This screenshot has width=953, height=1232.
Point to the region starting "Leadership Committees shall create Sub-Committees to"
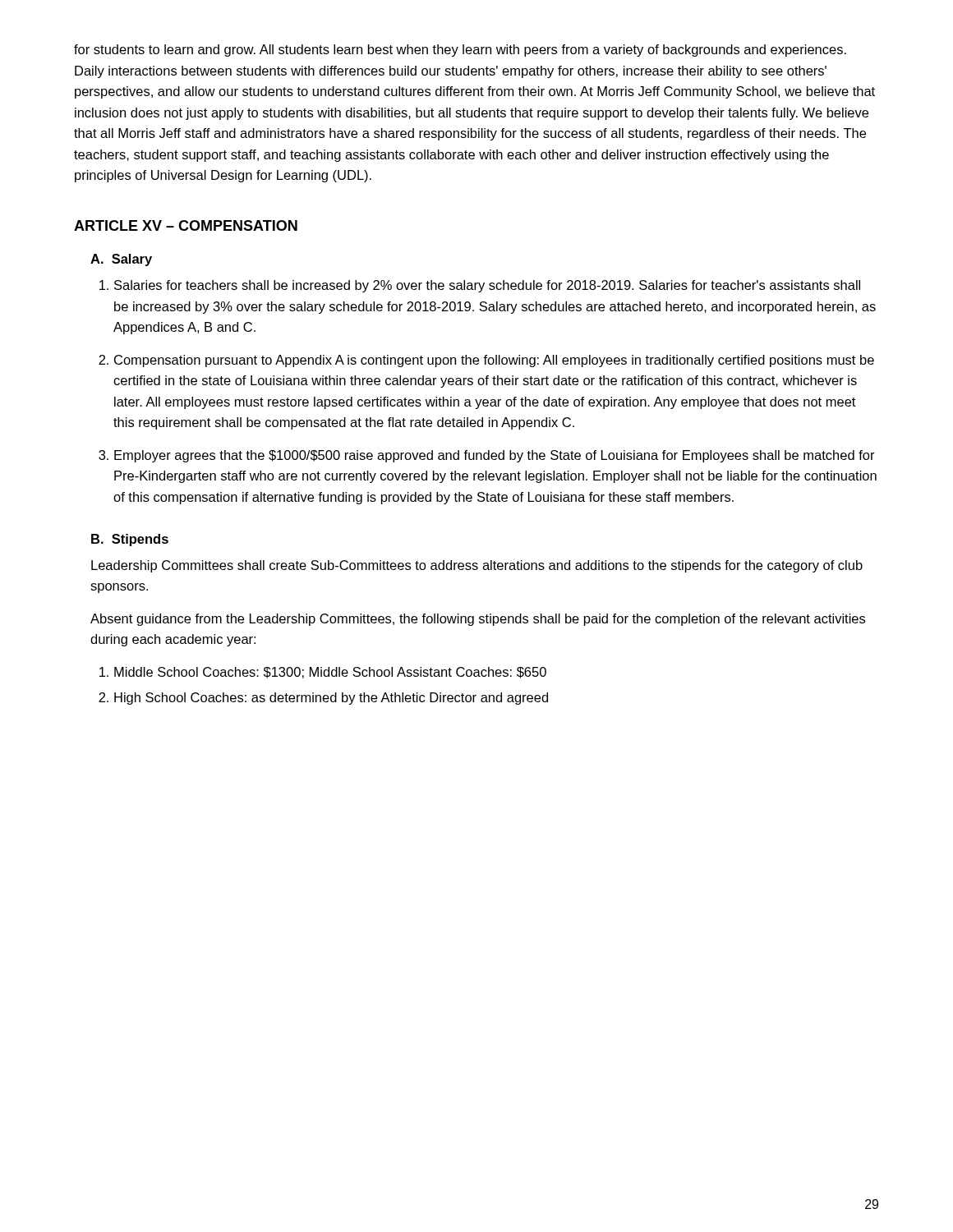477,575
